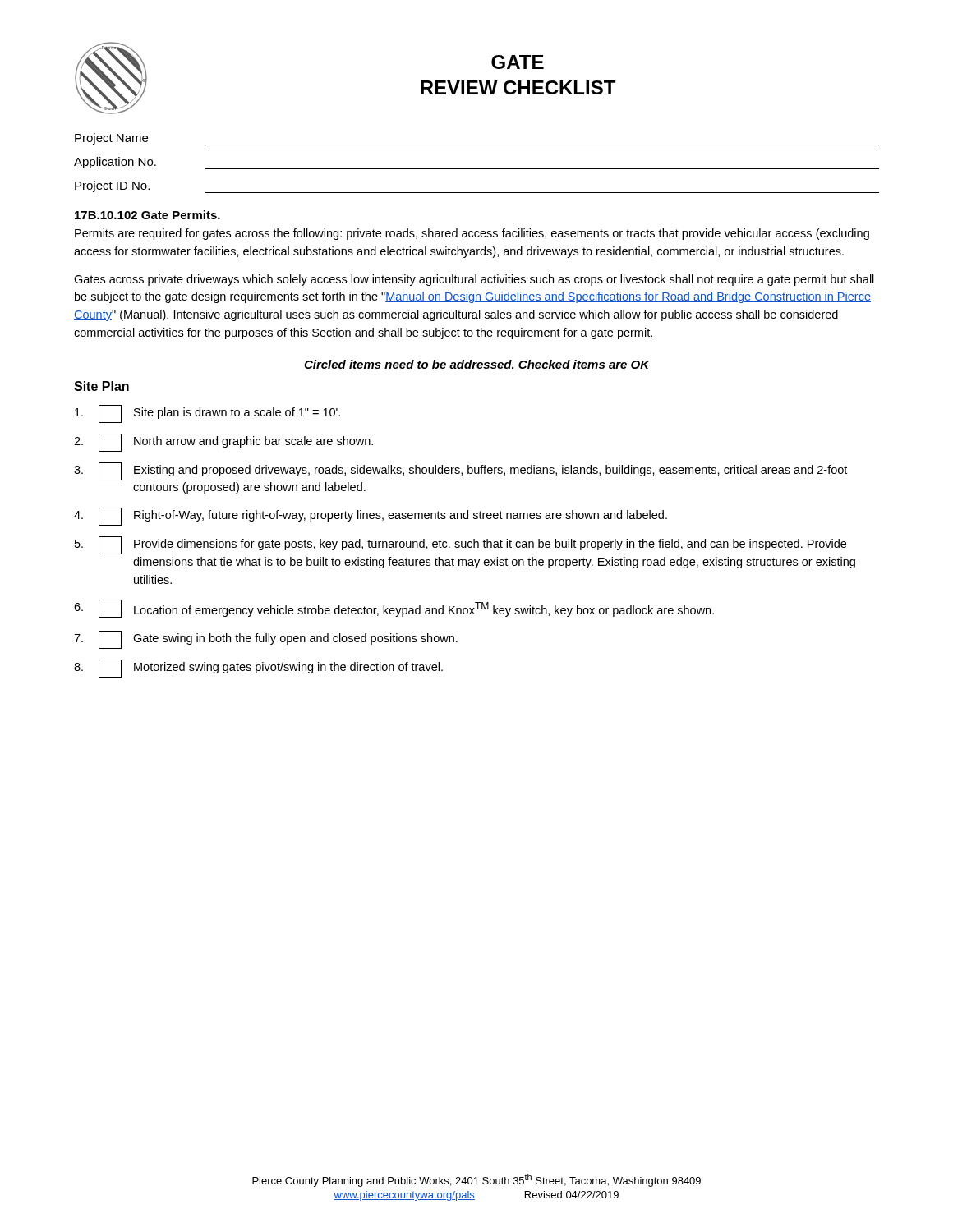Image resolution: width=953 pixels, height=1232 pixels.
Task: Locate the list item that reads "5. Provide dimensions for gate"
Action: (476, 562)
